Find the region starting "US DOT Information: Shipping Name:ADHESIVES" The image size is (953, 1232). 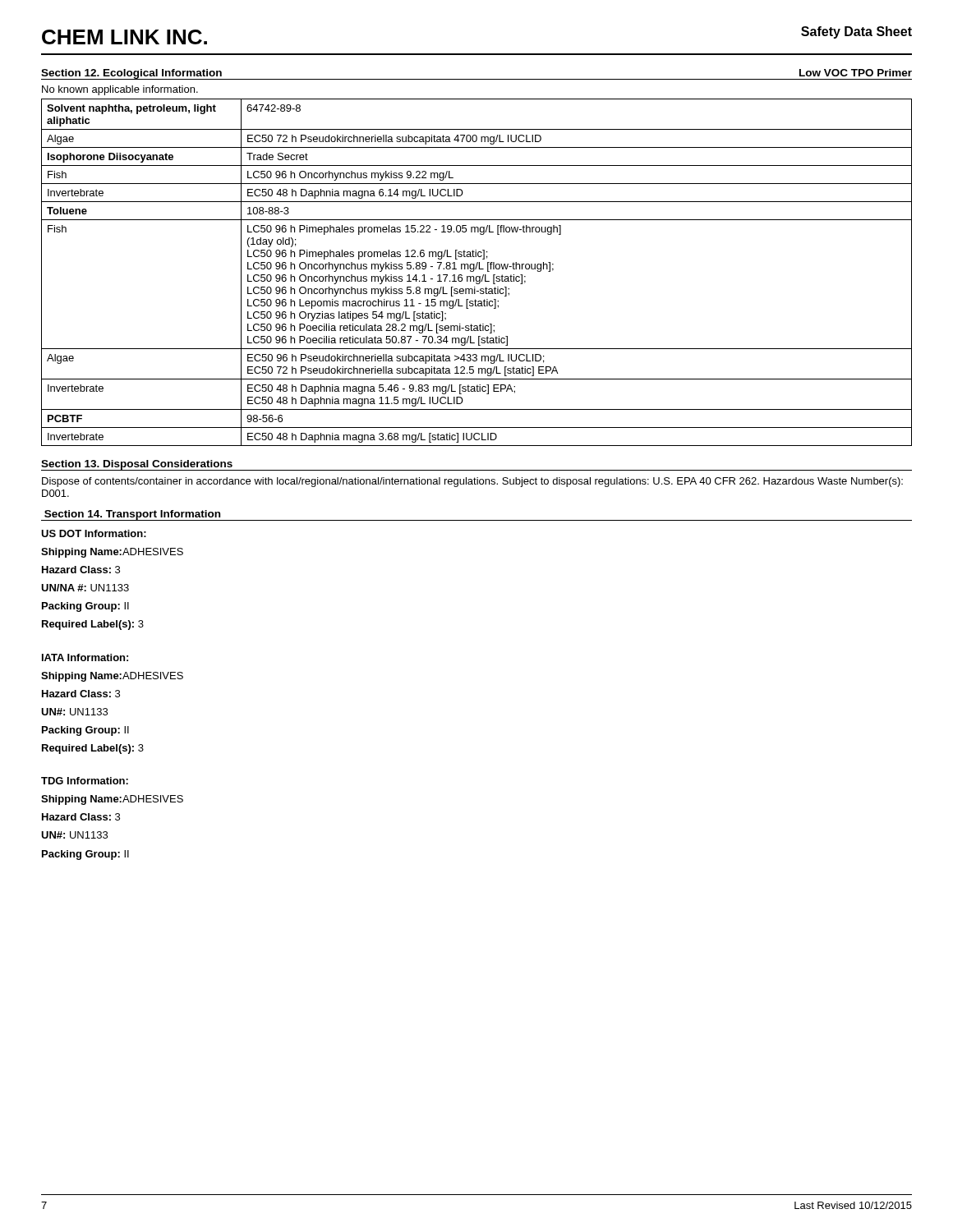coord(94,533)
